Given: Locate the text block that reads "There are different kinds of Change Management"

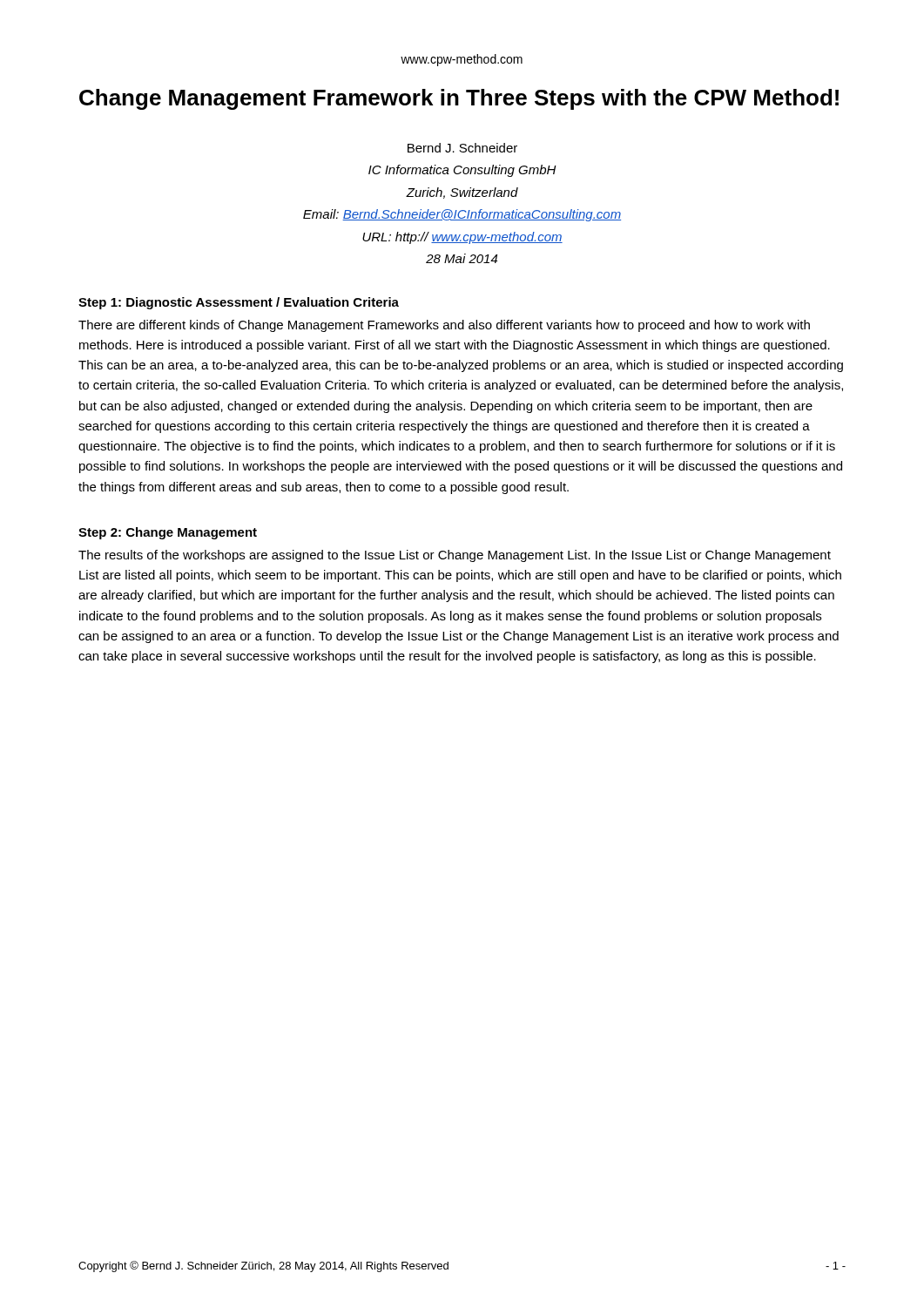Looking at the screenshot, I should (x=461, y=405).
